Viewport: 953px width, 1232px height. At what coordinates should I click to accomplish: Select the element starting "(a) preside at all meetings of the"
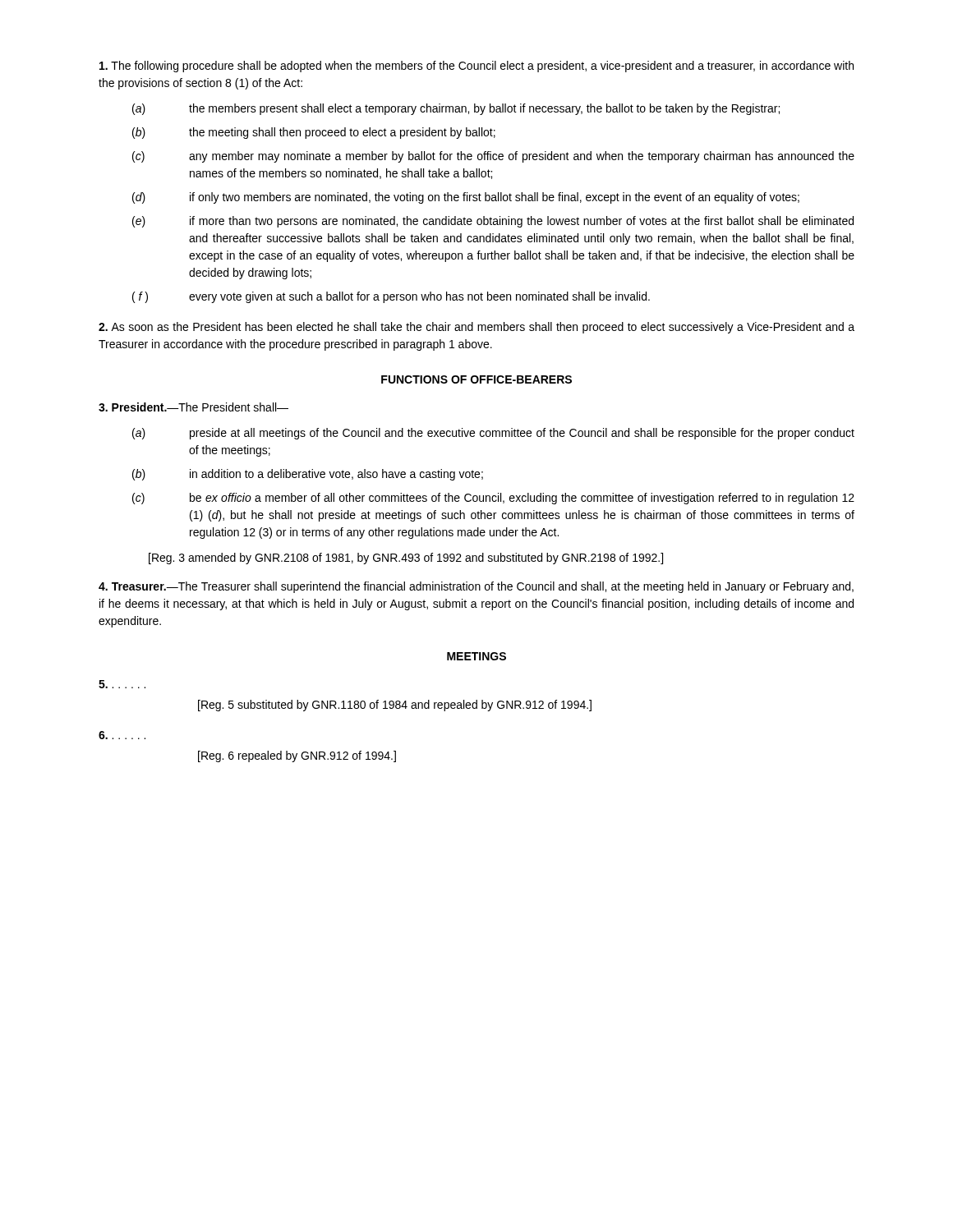(x=476, y=442)
